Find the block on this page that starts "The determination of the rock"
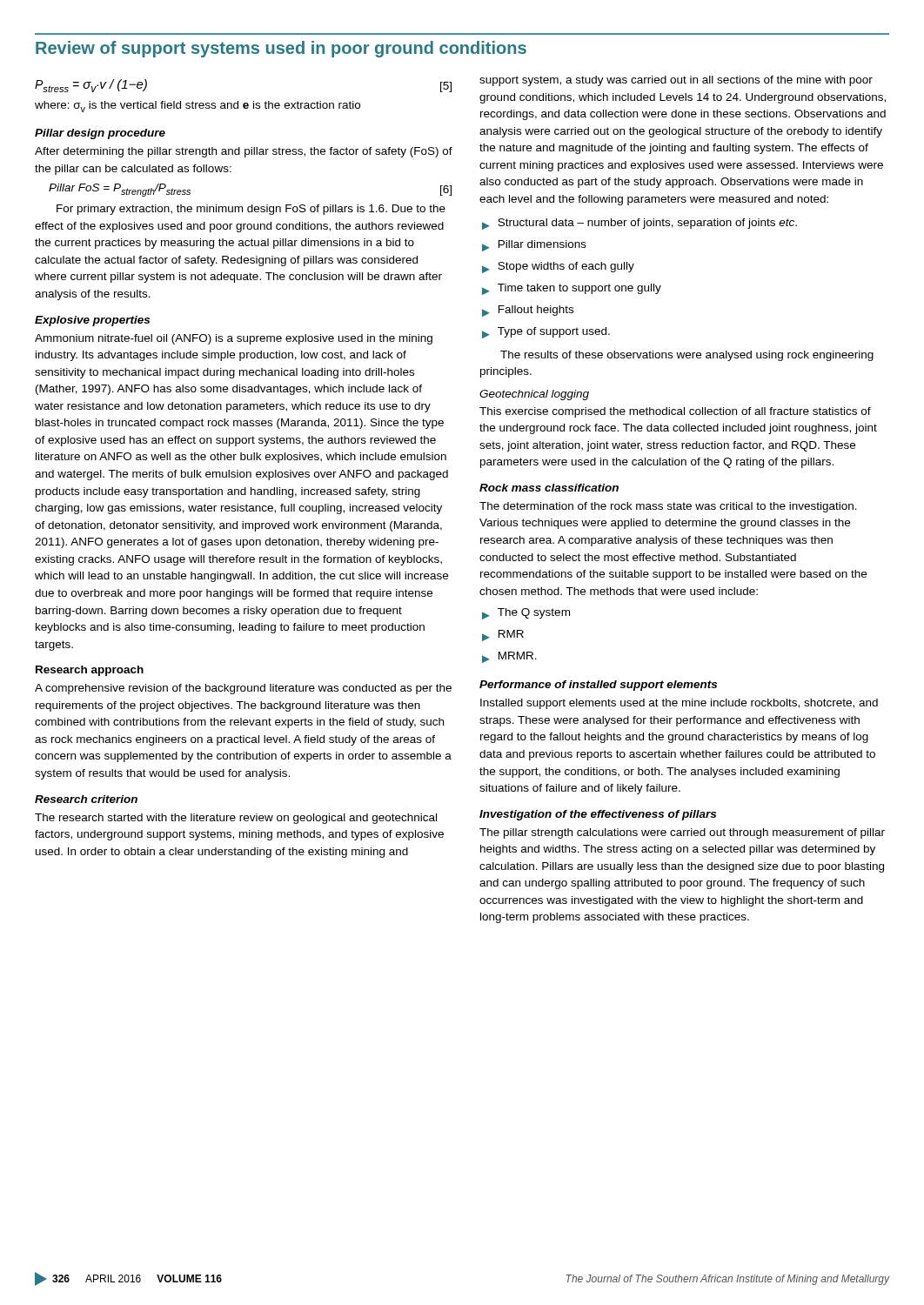This screenshot has height=1305, width=924. [x=673, y=548]
